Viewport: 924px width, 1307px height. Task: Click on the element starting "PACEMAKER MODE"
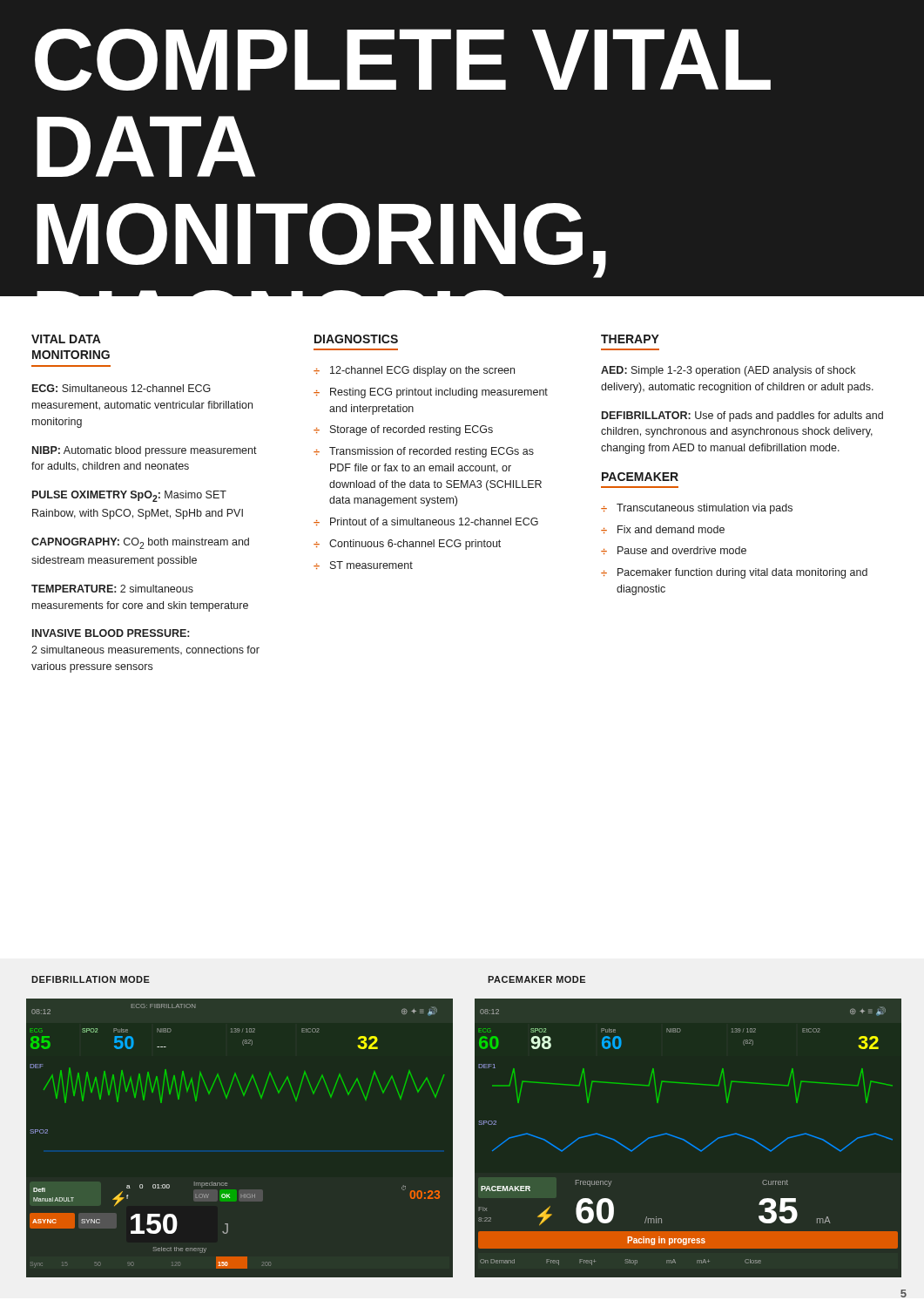pyautogui.click(x=537, y=979)
